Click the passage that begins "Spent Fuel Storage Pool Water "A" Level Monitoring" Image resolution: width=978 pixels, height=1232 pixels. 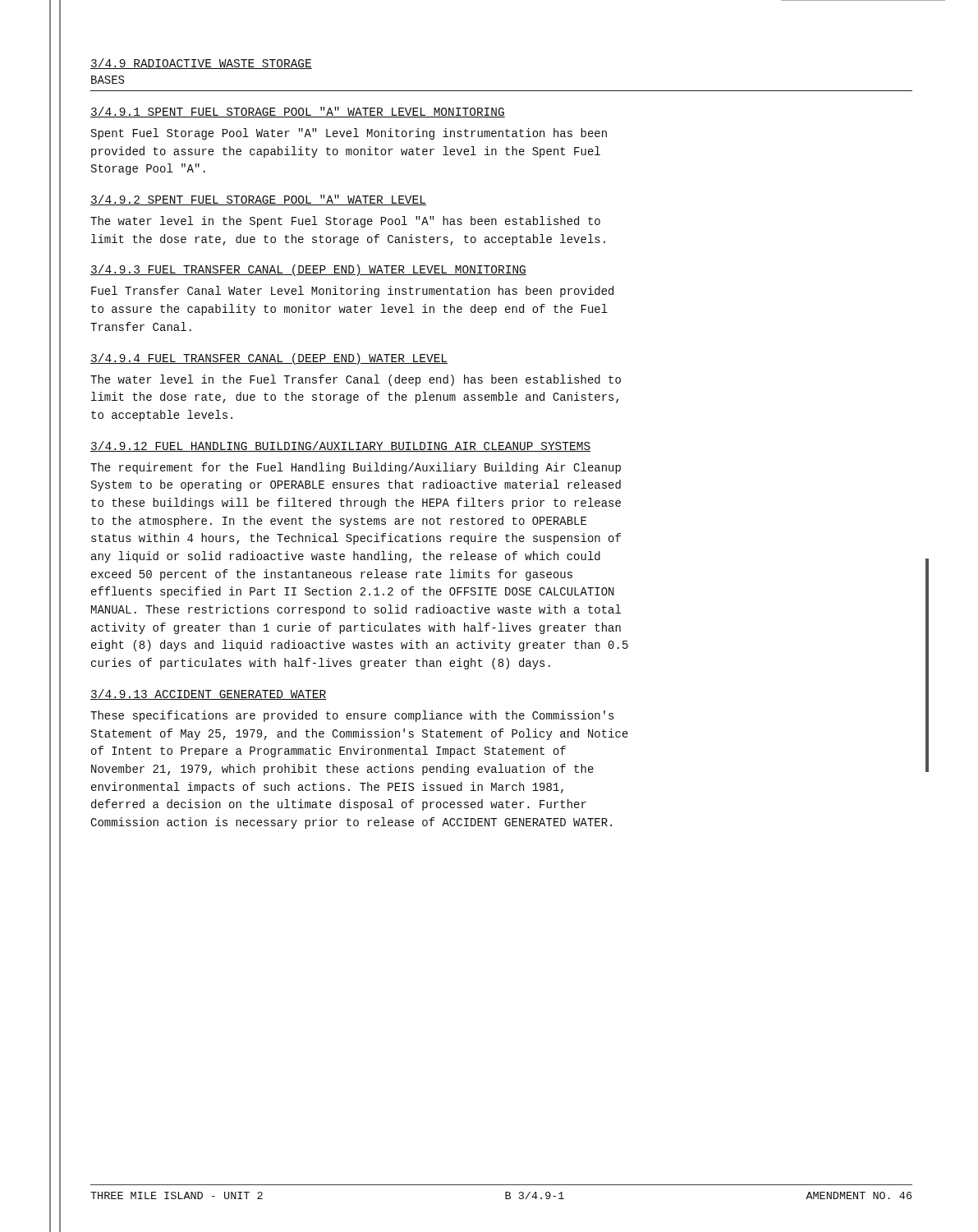click(x=349, y=152)
